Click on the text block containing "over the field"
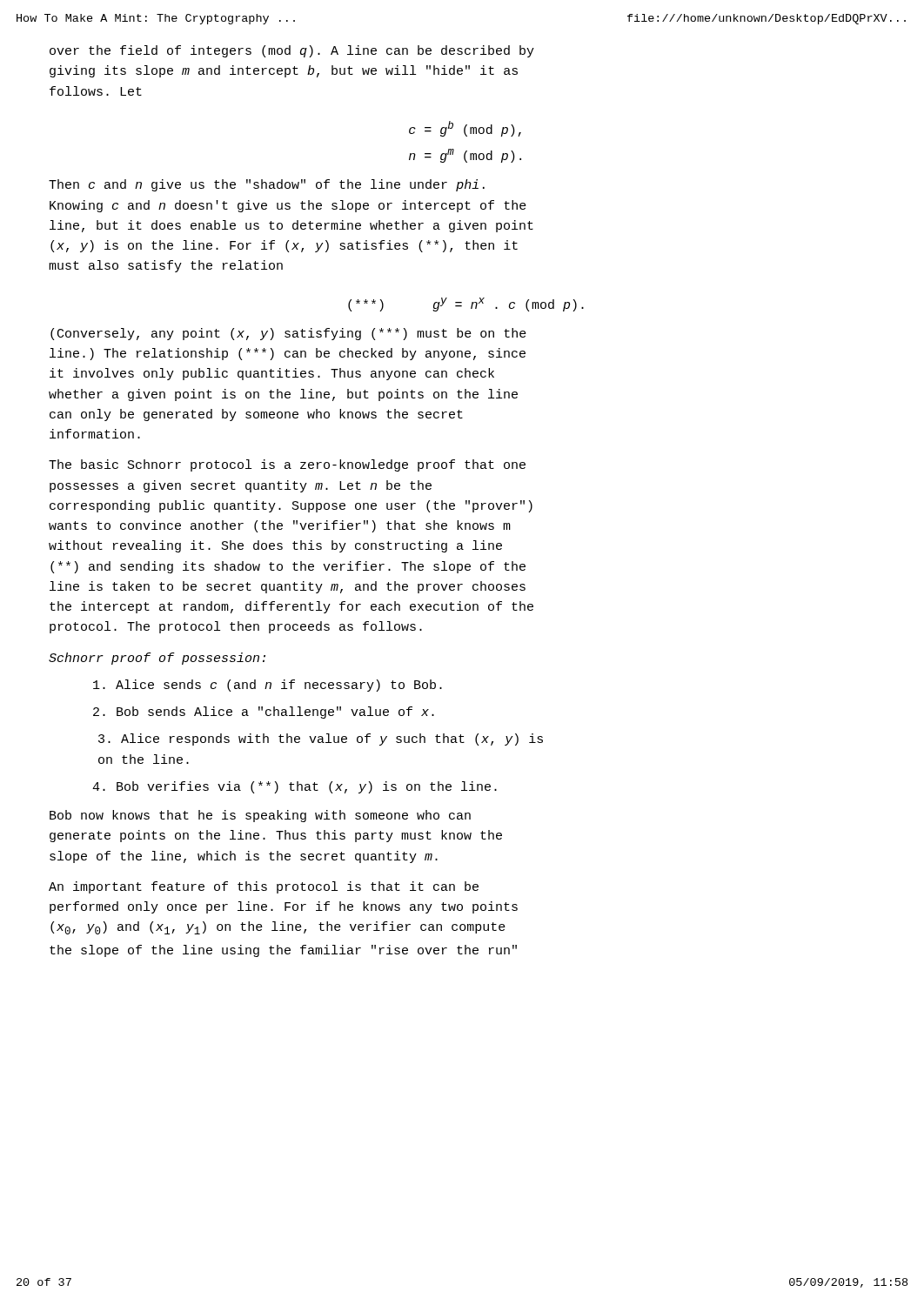 [466, 72]
